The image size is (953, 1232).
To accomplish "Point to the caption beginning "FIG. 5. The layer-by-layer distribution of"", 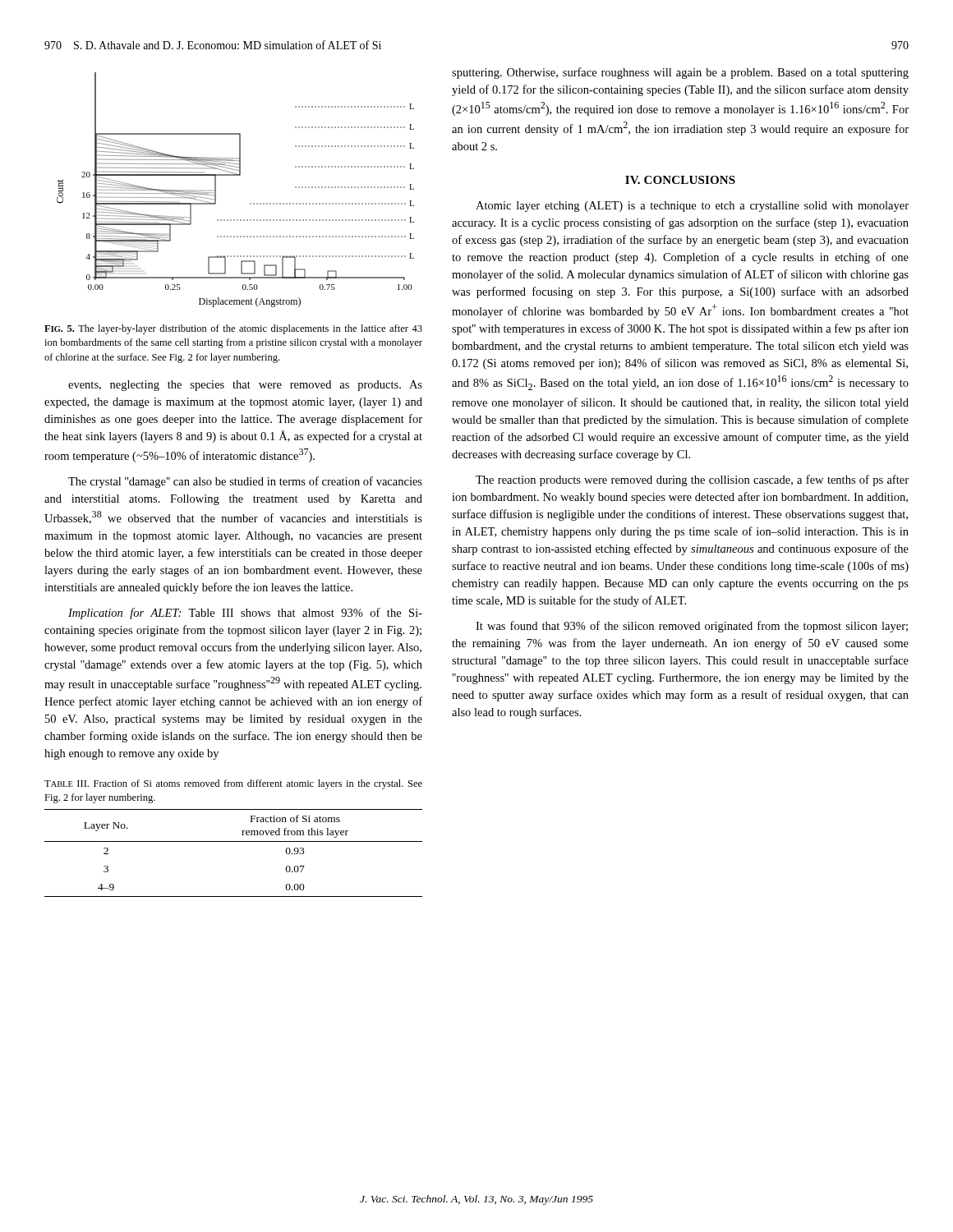I will click(233, 343).
